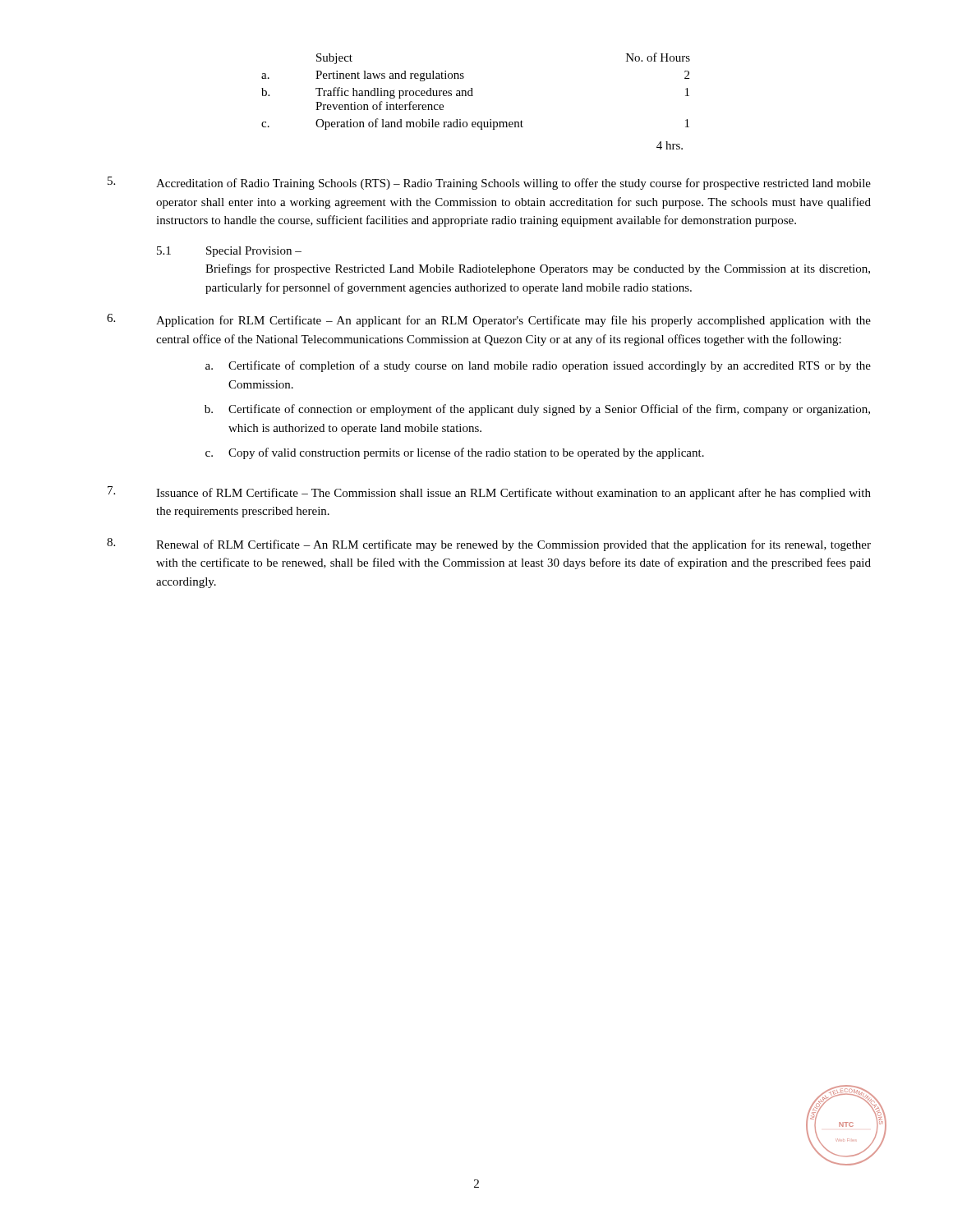This screenshot has width=953, height=1232.
Task: Point to the block beginning "7. Issuance of RLM Certificate – The Commission"
Action: point(489,502)
